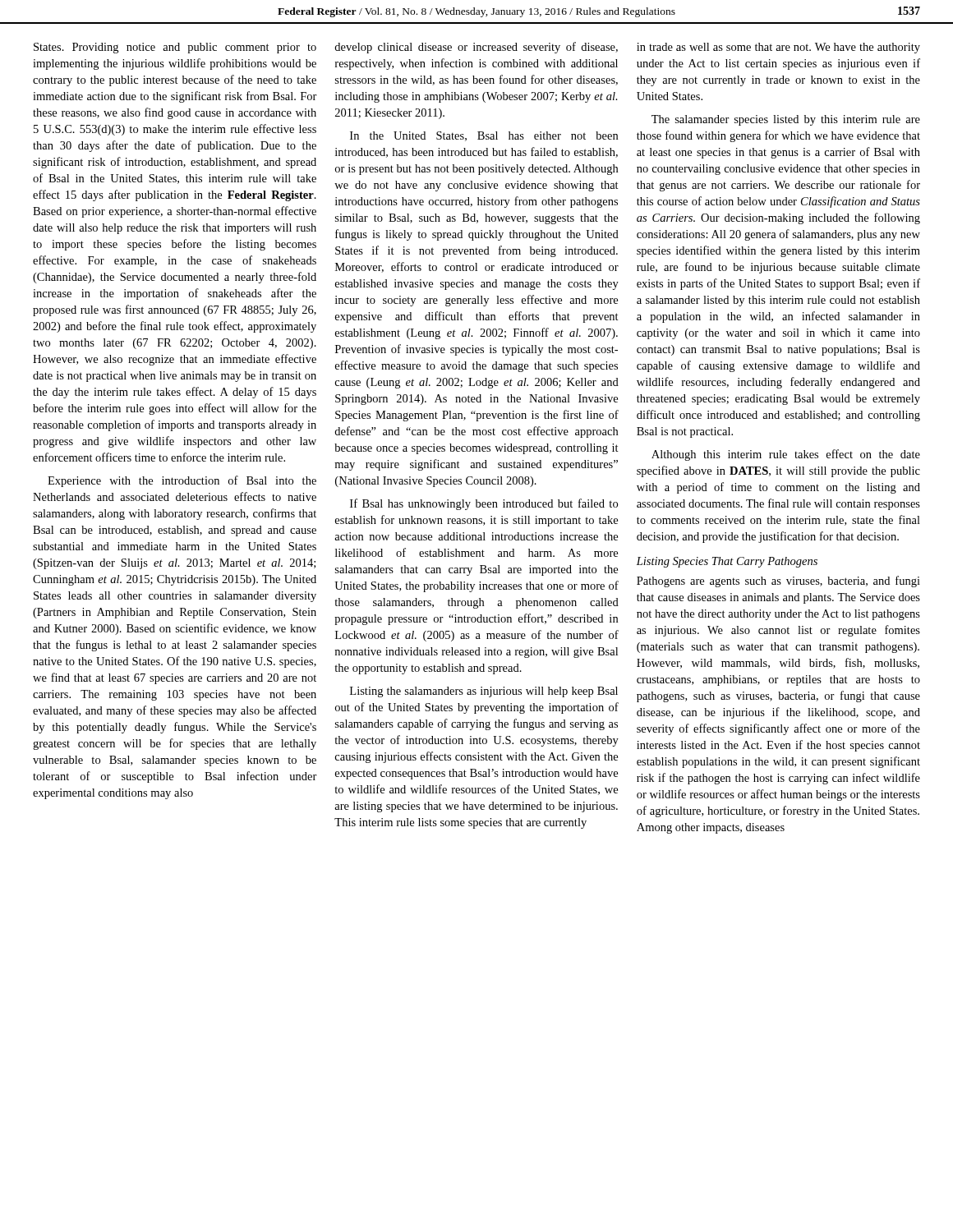The width and height of the screenshot is (953, 1232).
Task: Click on the text block containing "develop clinical disease or increased"
Action: coord(476,434)
